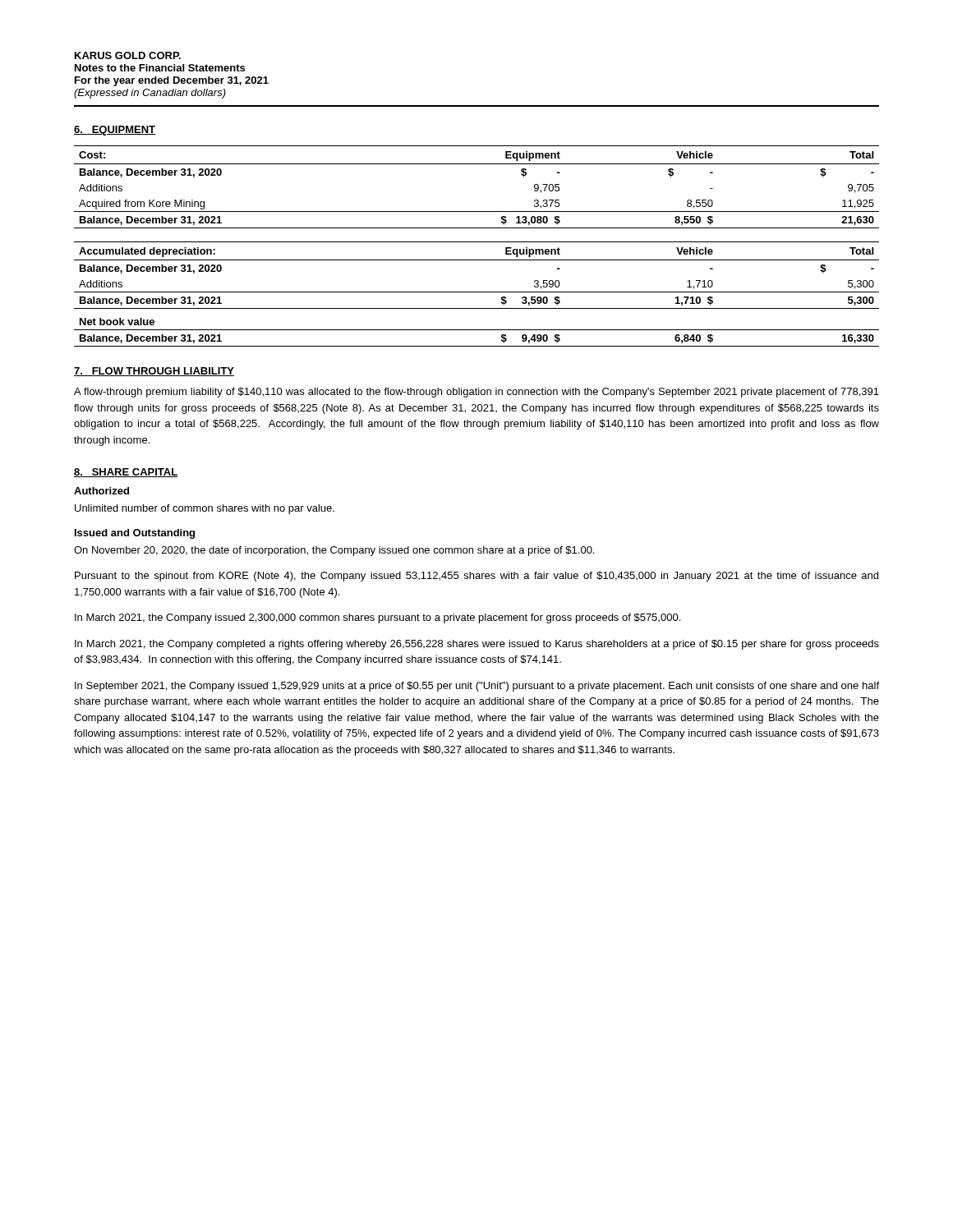953x1232 pixels.
Task: Find the passage starting "Pursuant to the spinout from KORE (Note 4),"
Action: (x=476, y=583)
